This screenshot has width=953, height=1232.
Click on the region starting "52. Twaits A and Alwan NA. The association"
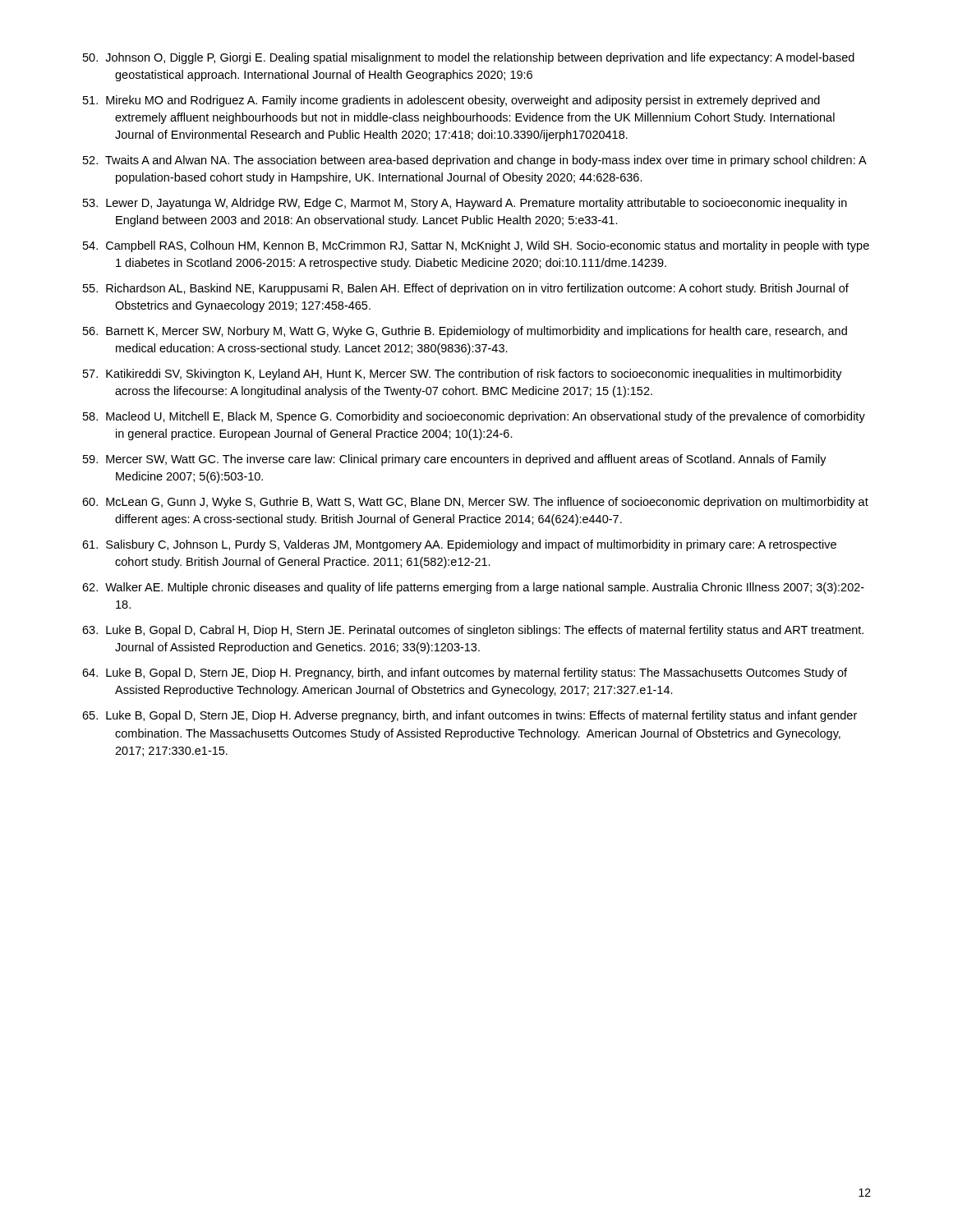point(474,169)
